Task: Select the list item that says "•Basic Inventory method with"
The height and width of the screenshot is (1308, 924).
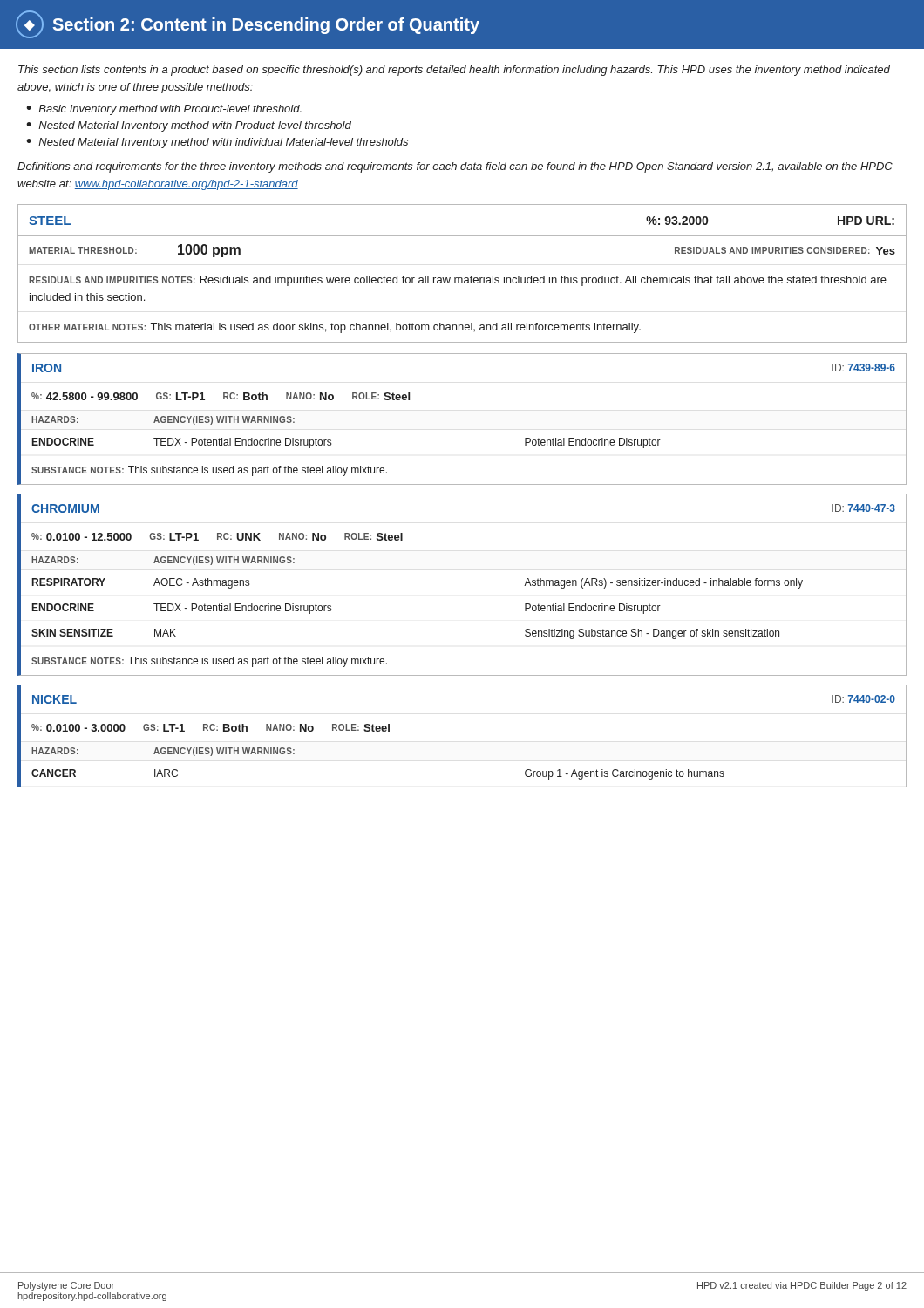Action: [164, 109]
